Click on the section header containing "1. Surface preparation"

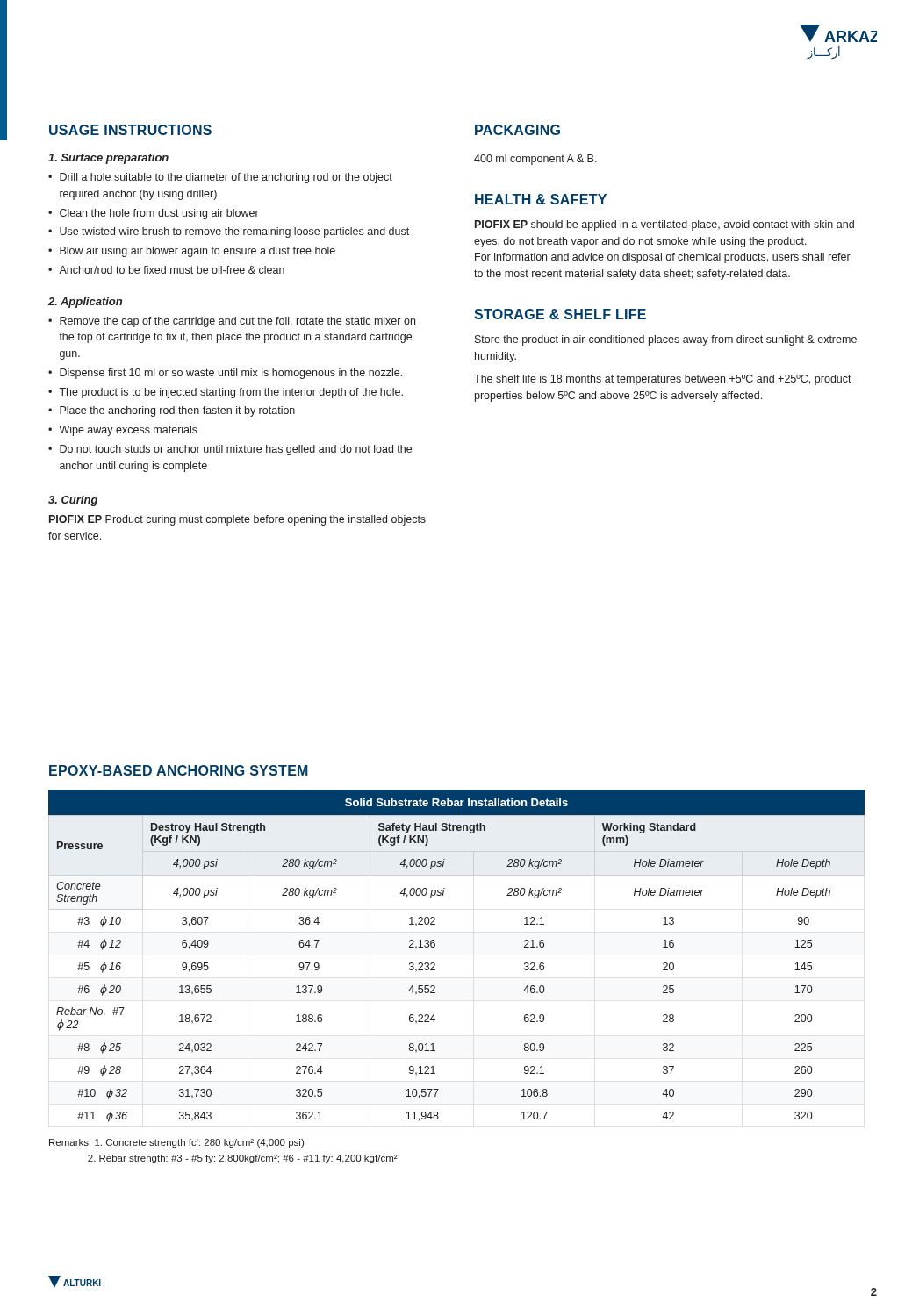click(109, 158)
